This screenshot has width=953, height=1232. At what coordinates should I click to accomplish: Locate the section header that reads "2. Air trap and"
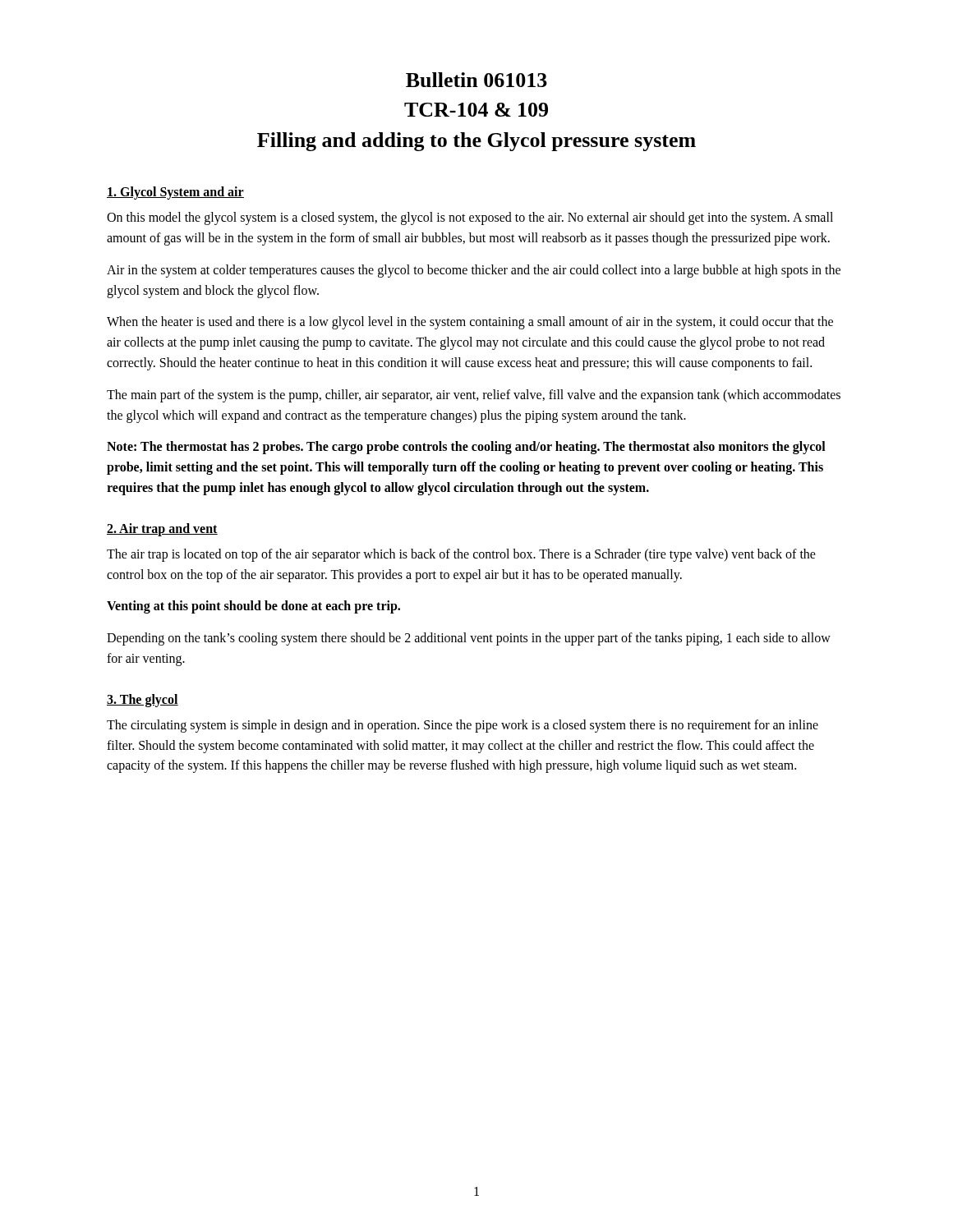tap(162, 528)
